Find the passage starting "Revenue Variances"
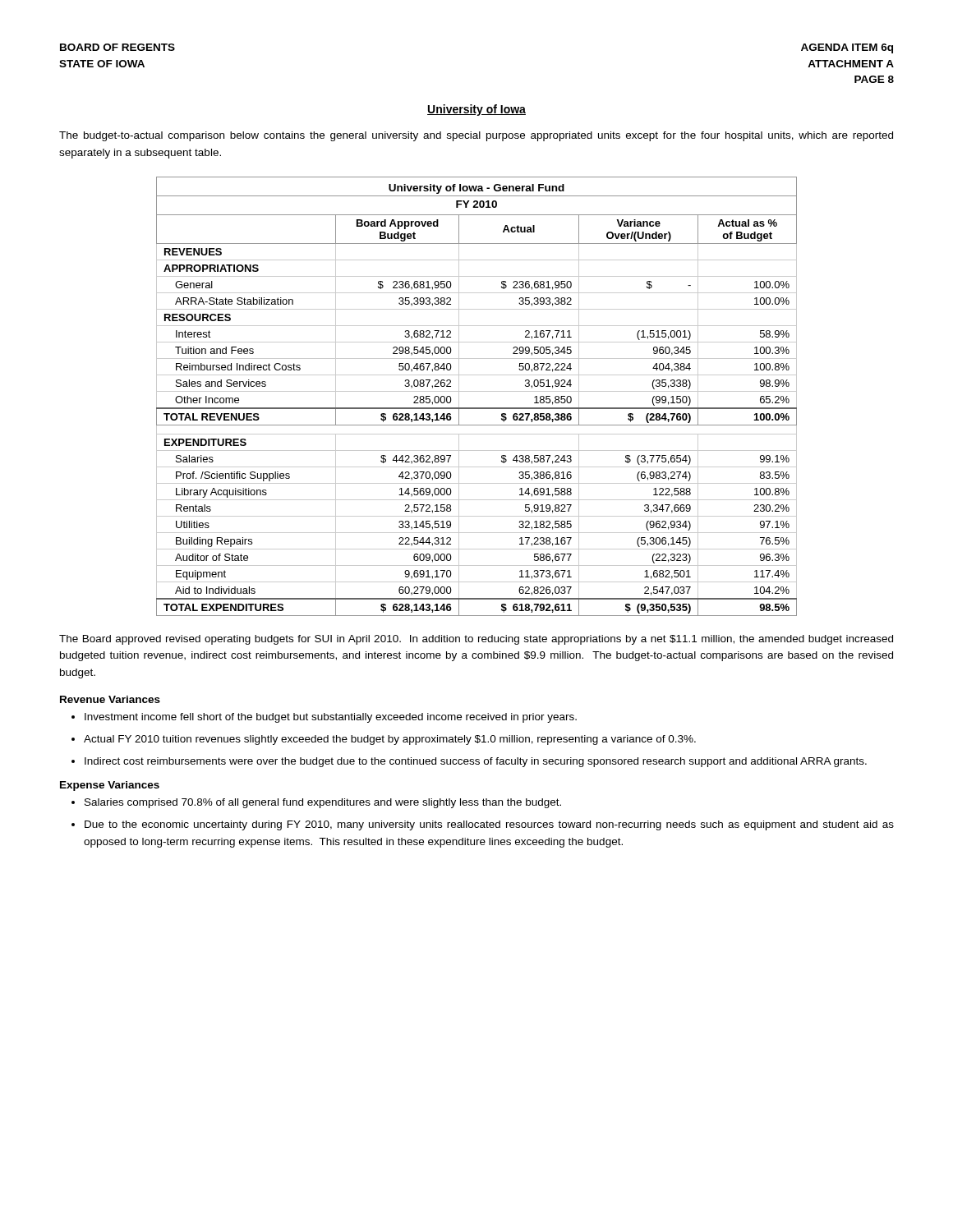Image resolution: width=953 pixels, height=1232 pixels. (110, 700)
